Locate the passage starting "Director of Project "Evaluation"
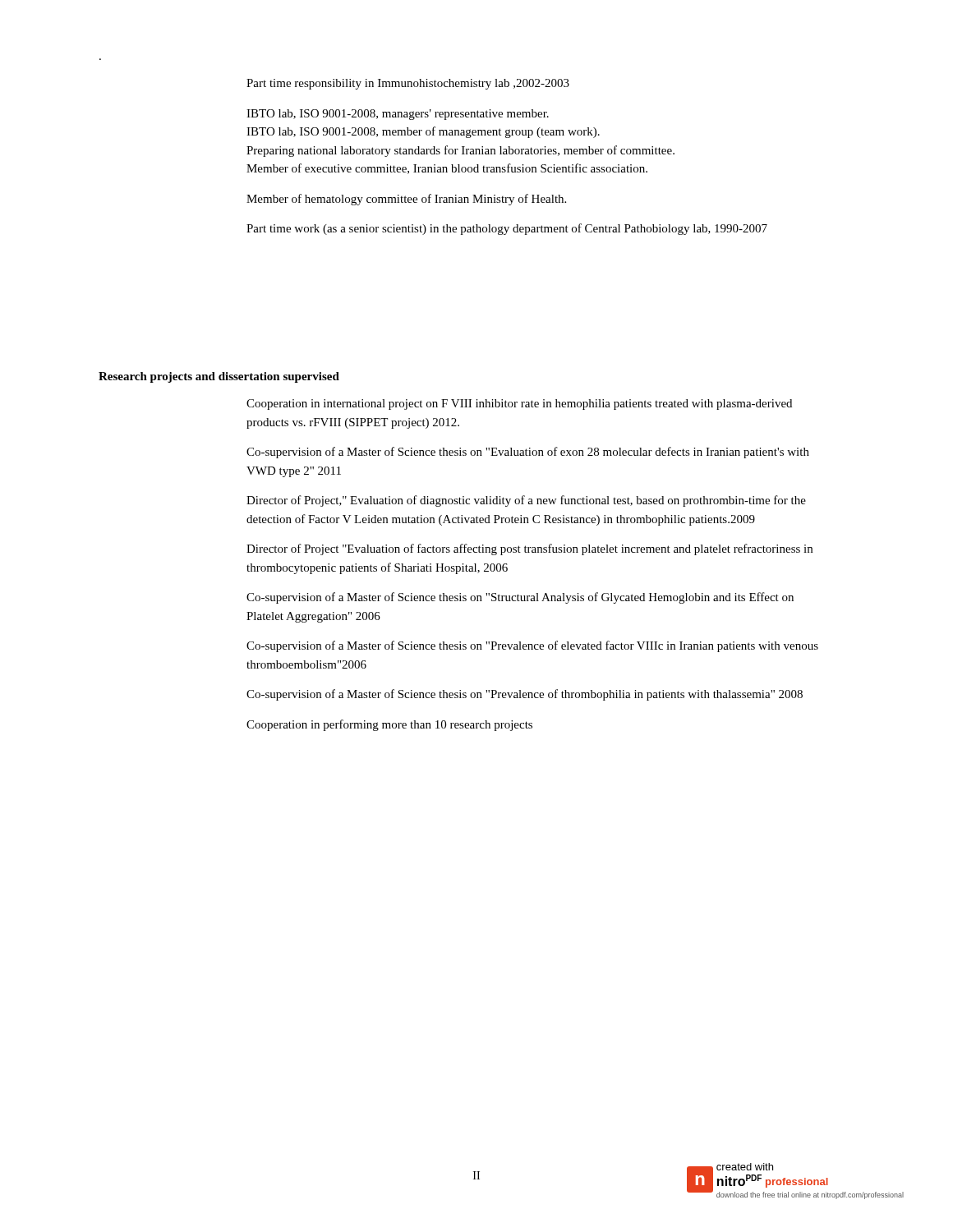This screenshot has height=1232, width=953. click(530, 558)
